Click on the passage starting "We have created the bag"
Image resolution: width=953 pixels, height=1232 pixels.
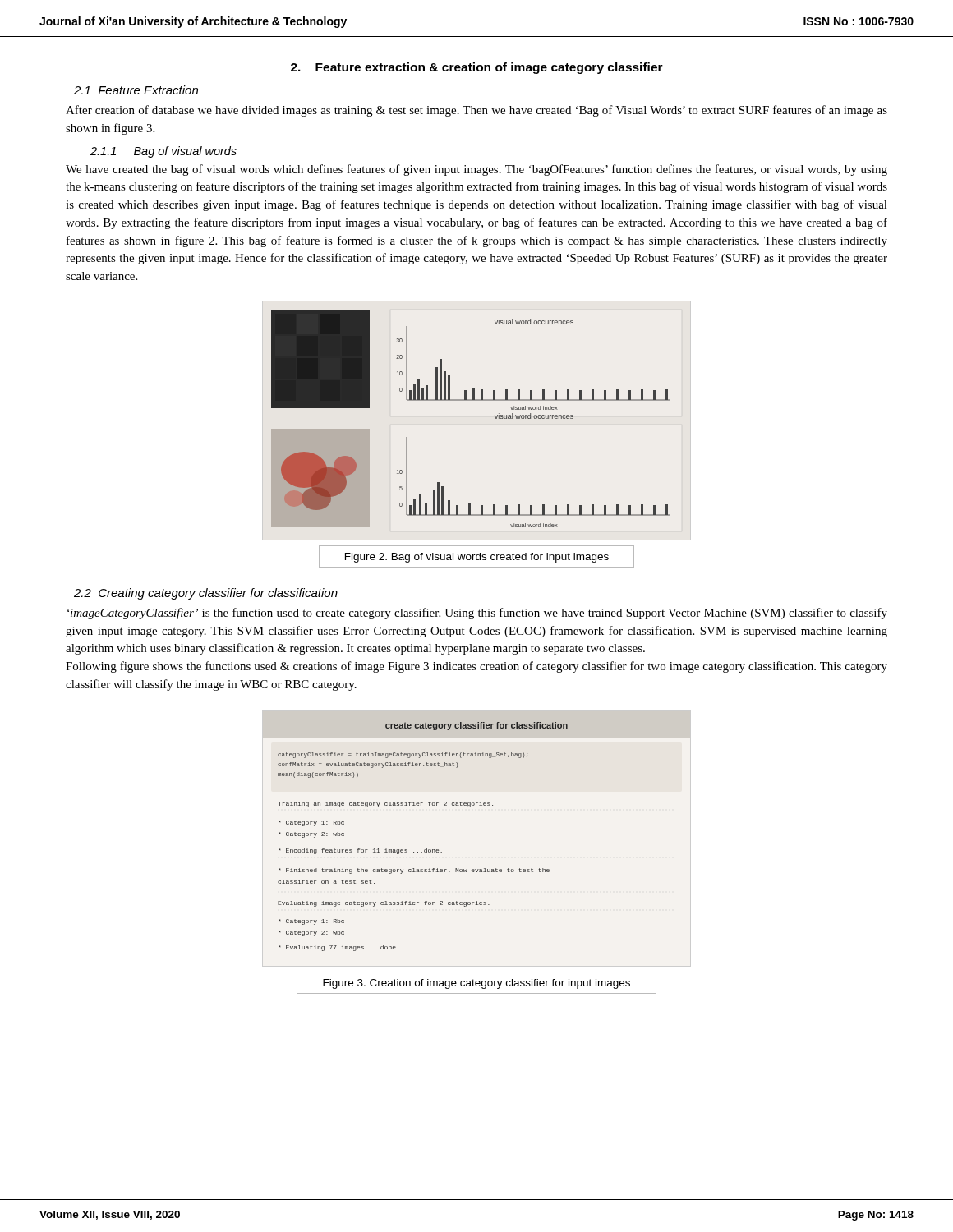pos(476,222)
